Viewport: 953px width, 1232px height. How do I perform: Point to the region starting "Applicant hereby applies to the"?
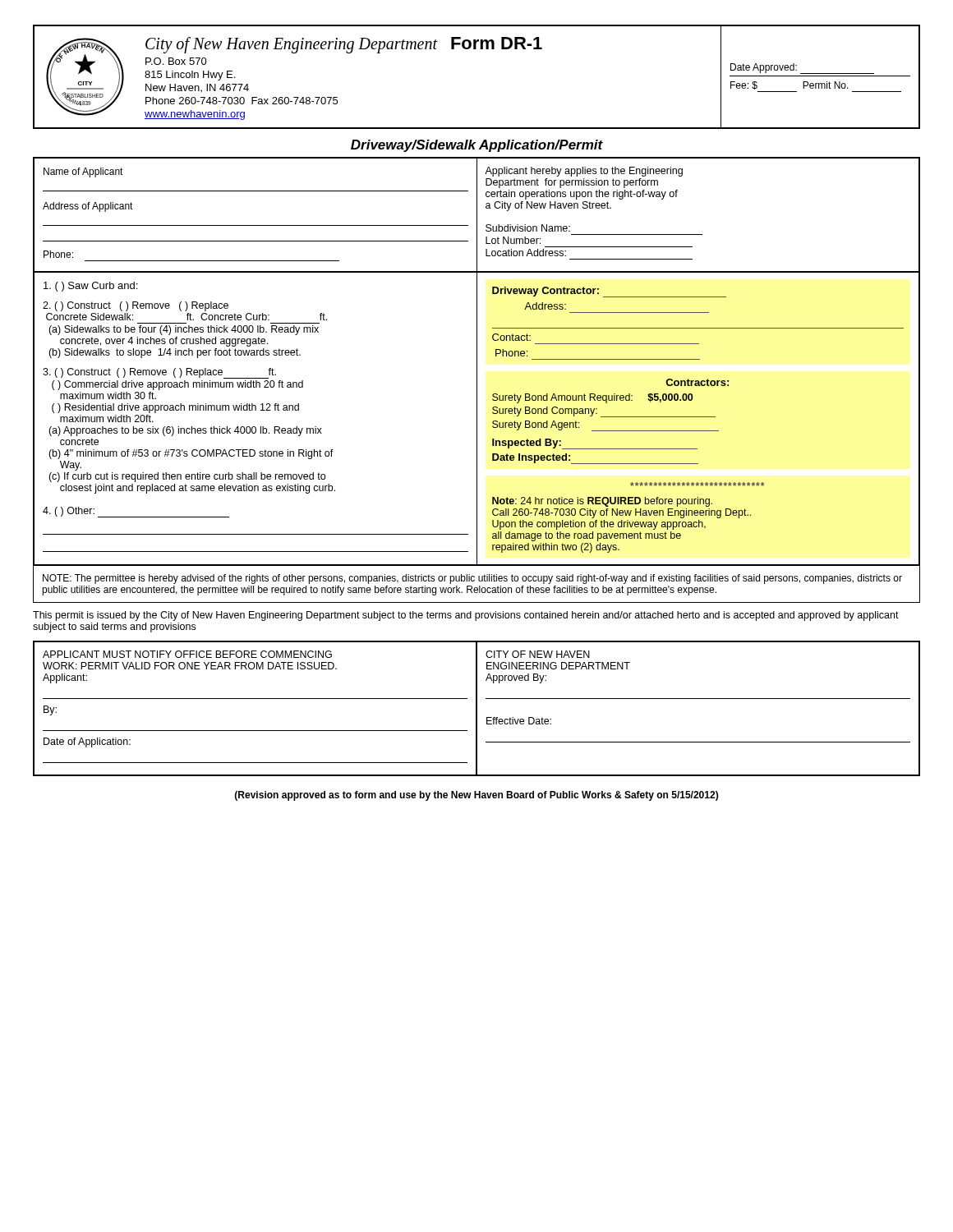coord(594,212)
